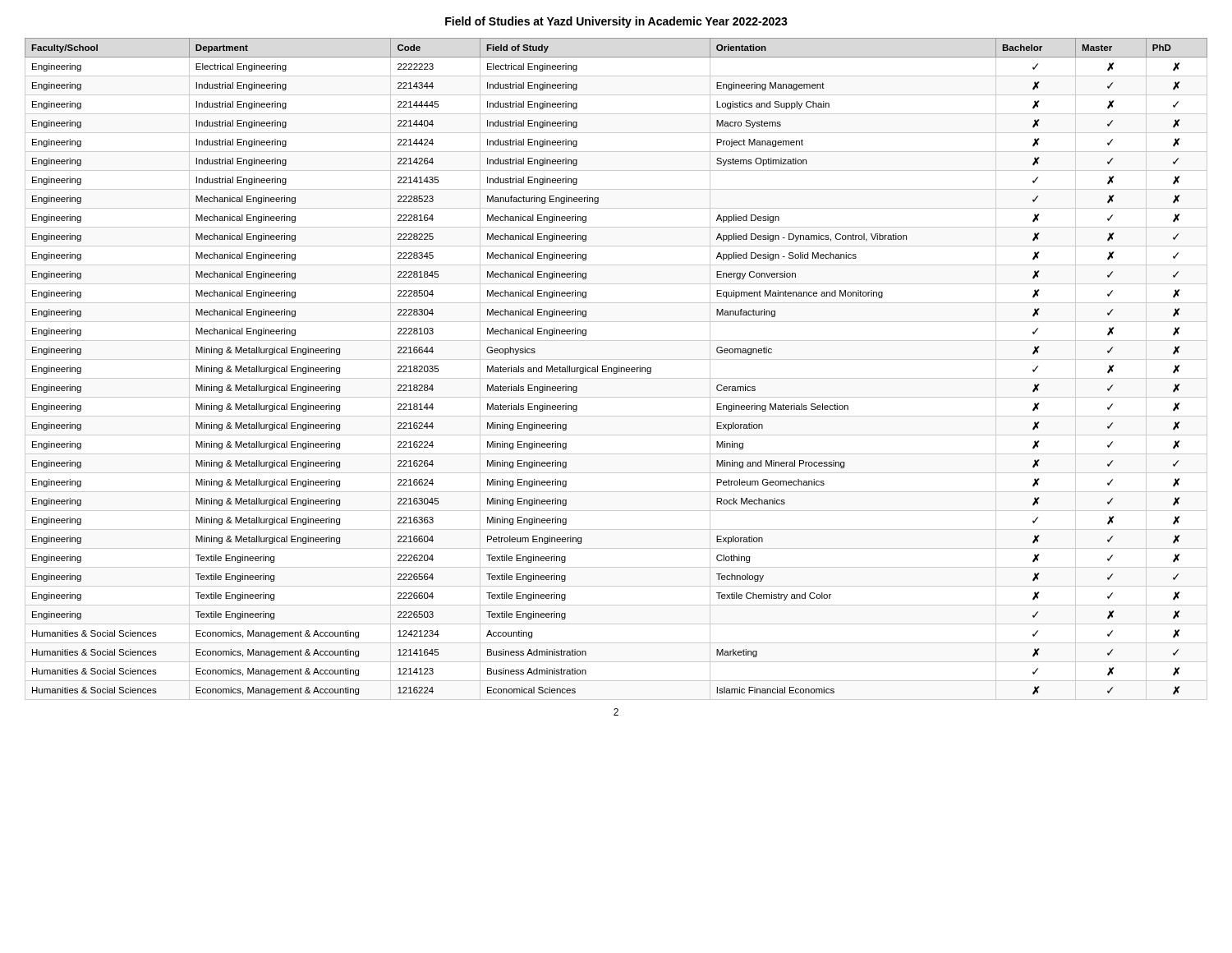Locate the title with the text "Field of Studies at Yazd University"
1232x953 pixels.
coord(616,21)
